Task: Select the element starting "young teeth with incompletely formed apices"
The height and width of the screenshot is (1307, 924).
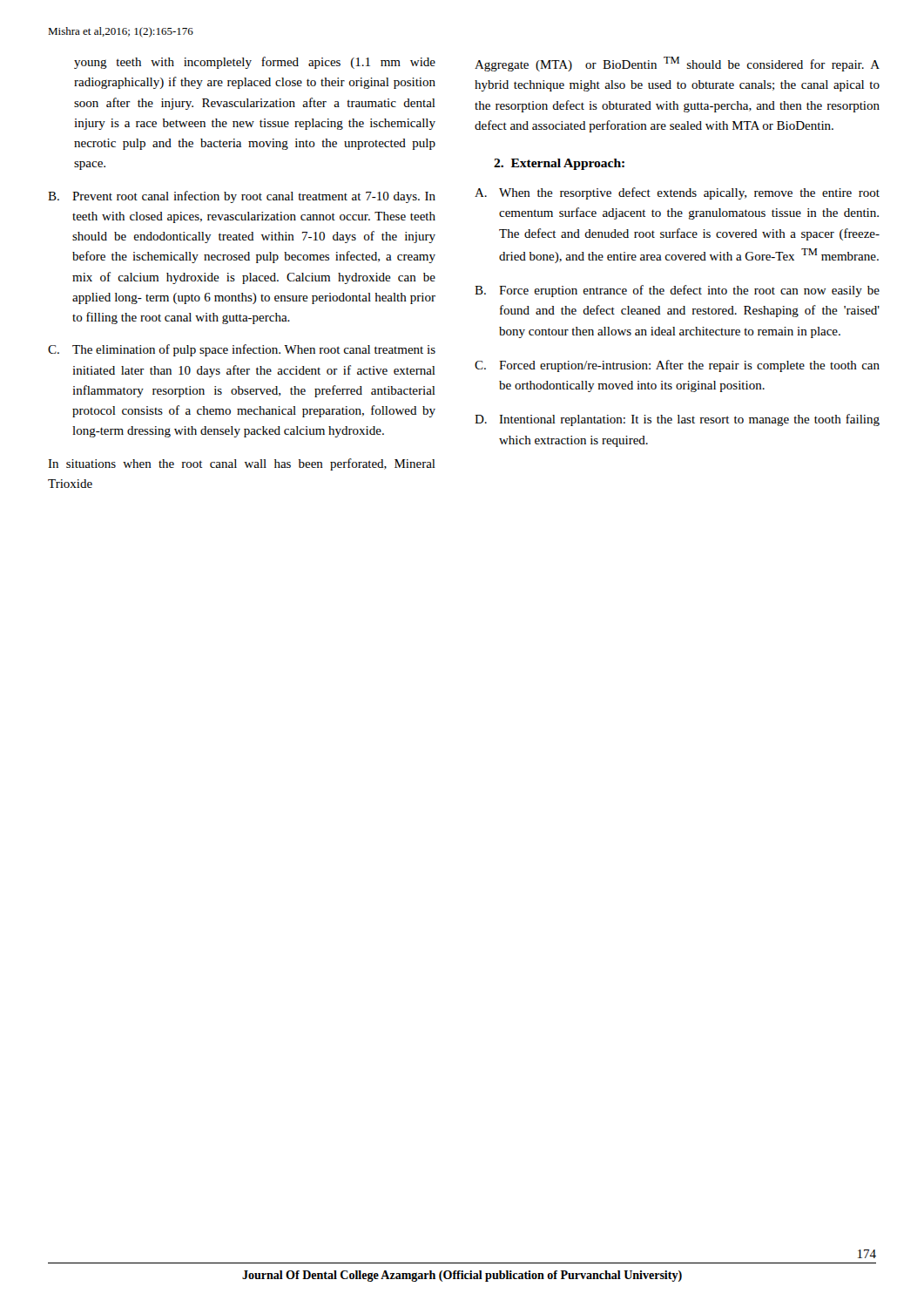Action: point(255,113)
